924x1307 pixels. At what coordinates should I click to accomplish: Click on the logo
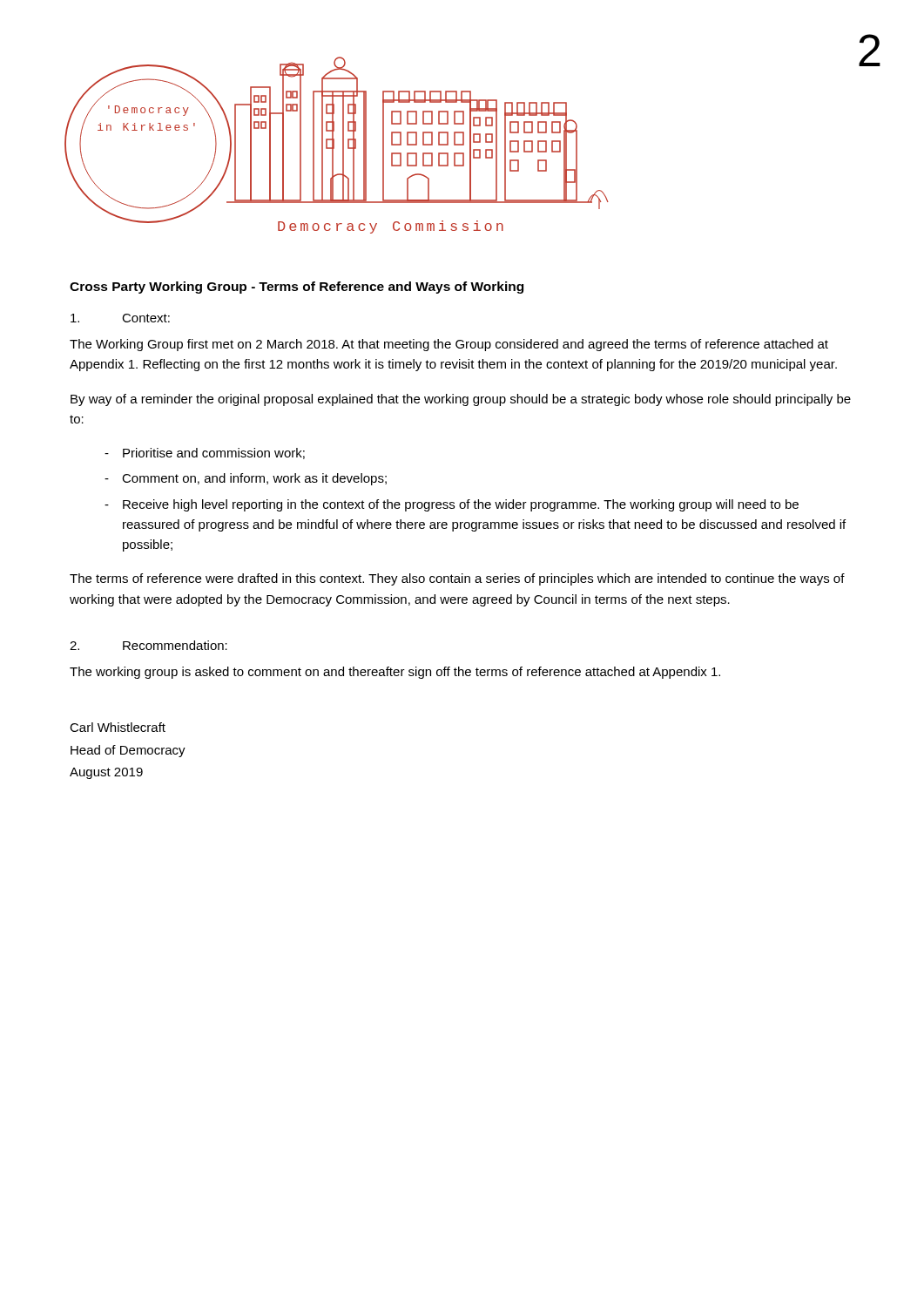click(409, 149)
